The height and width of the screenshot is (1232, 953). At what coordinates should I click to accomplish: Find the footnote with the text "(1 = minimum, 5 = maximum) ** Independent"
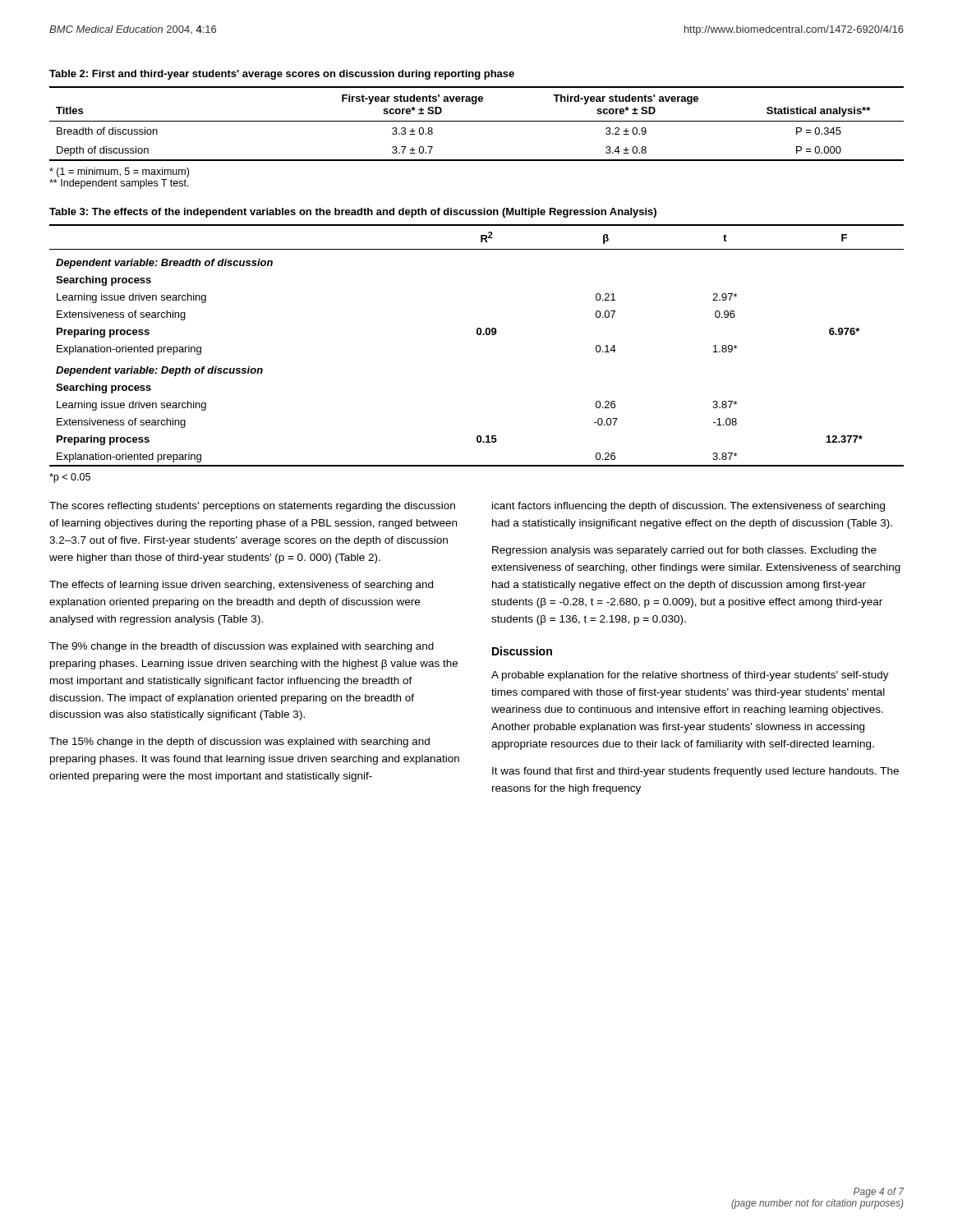coord(119,172)
